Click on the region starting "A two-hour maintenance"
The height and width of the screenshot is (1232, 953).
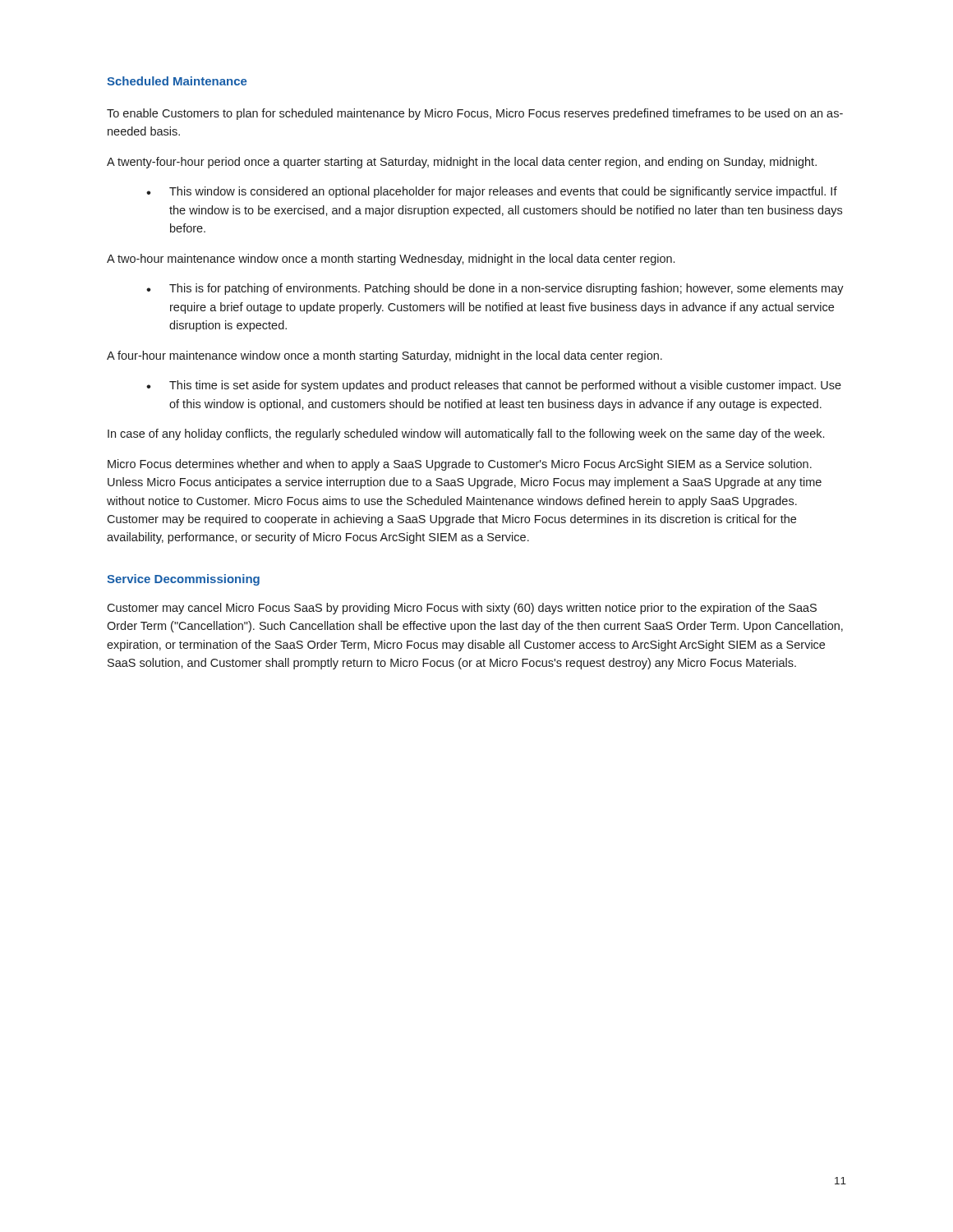pos(391,259)
